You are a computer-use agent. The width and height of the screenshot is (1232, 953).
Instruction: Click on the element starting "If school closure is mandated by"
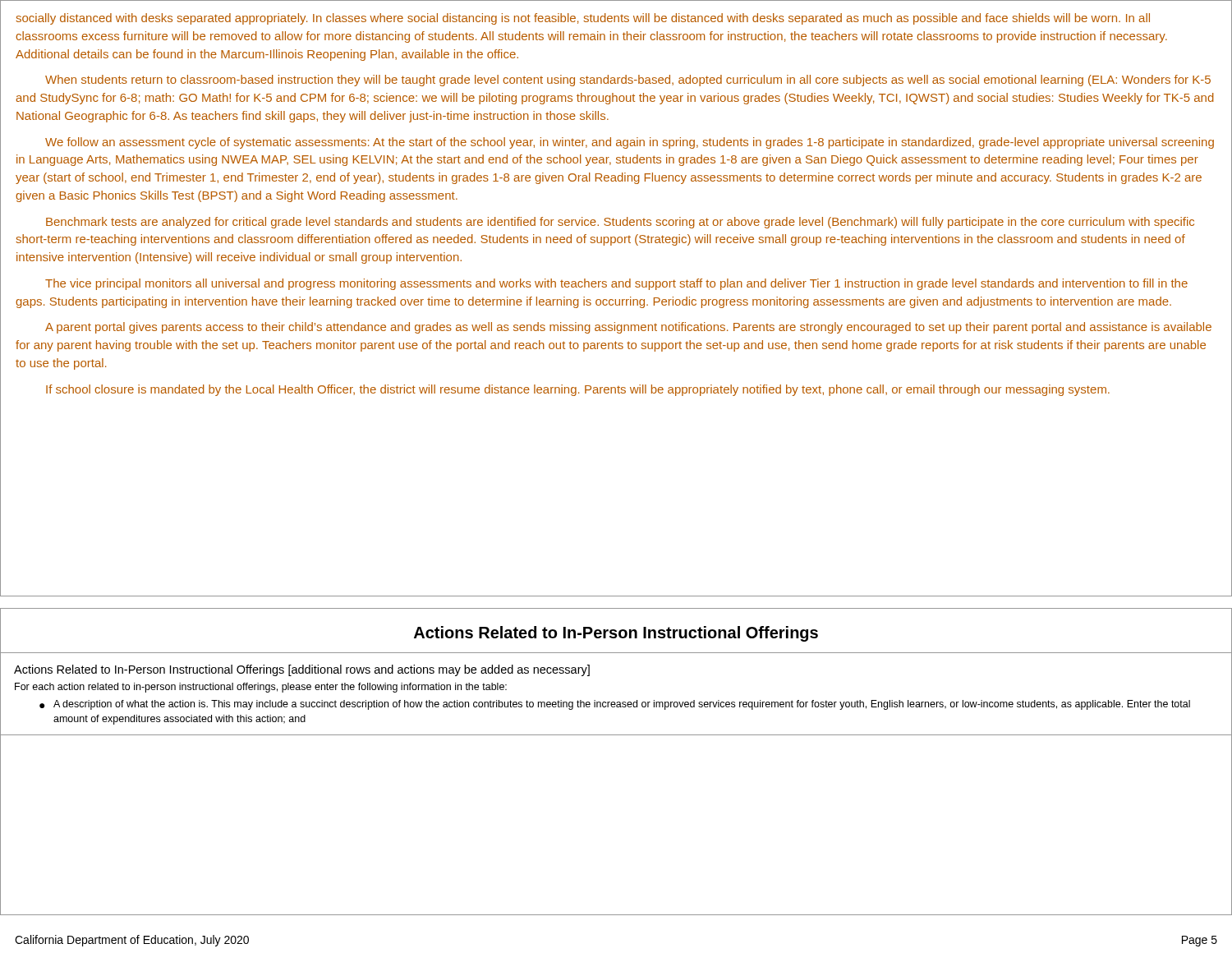click(x=616, y=389)
